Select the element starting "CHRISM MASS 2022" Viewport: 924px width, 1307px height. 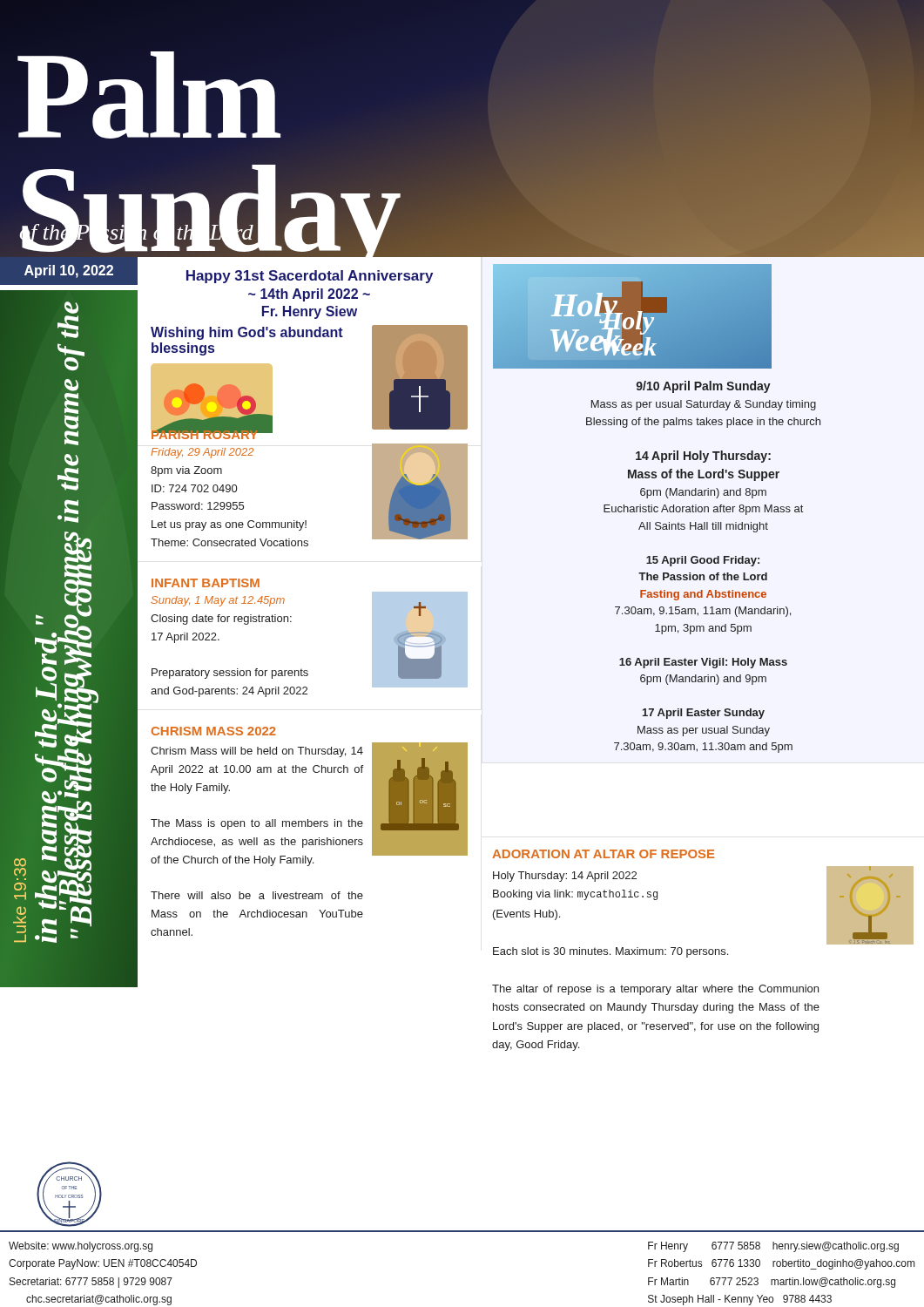(213, 731)
